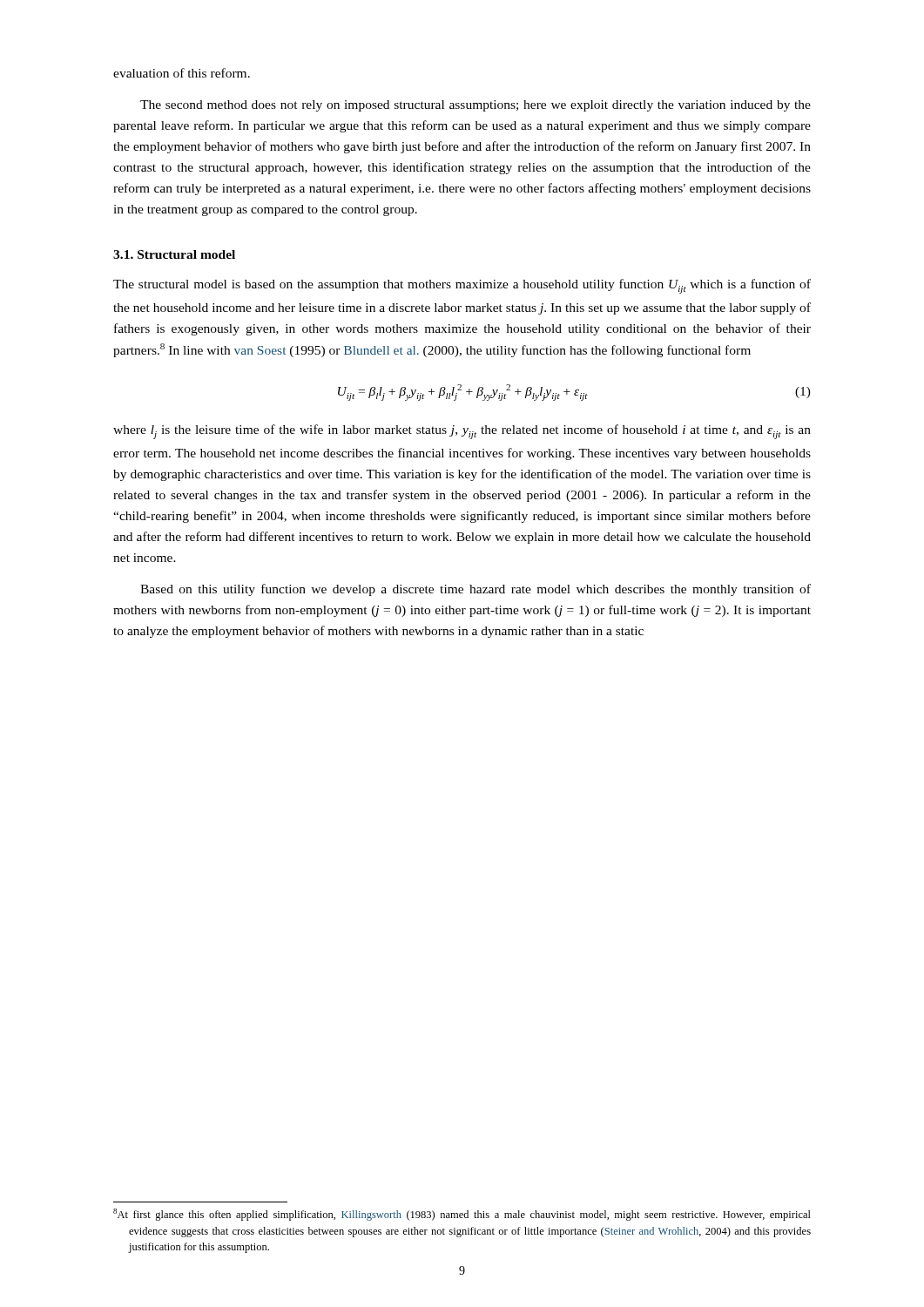Viewport: 924px width, 1307px height.
Task: Locate the text block starting "Uijt = βllj"
Action: (574, 392)
